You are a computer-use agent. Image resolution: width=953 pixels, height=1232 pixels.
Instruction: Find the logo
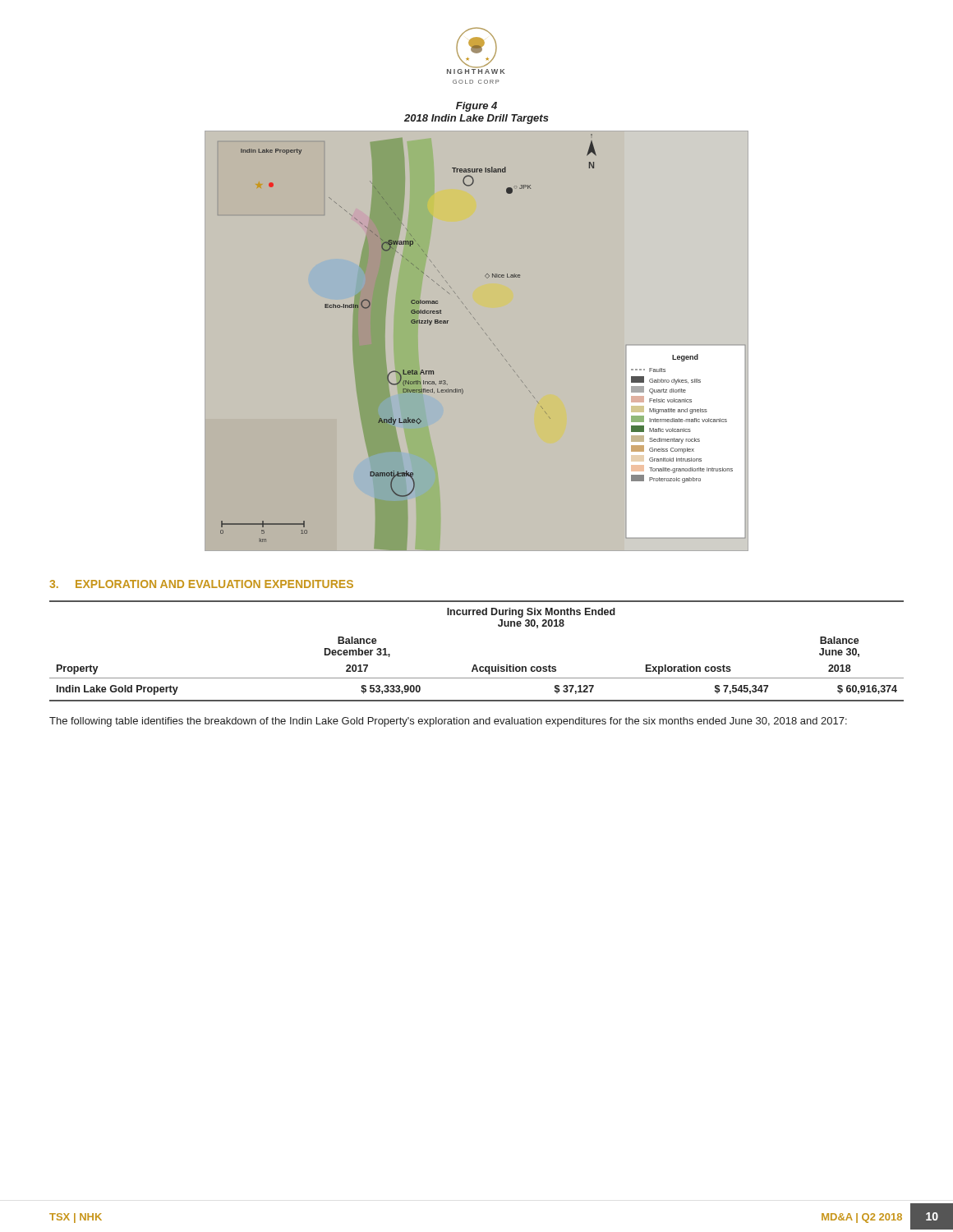pos(476,46)
